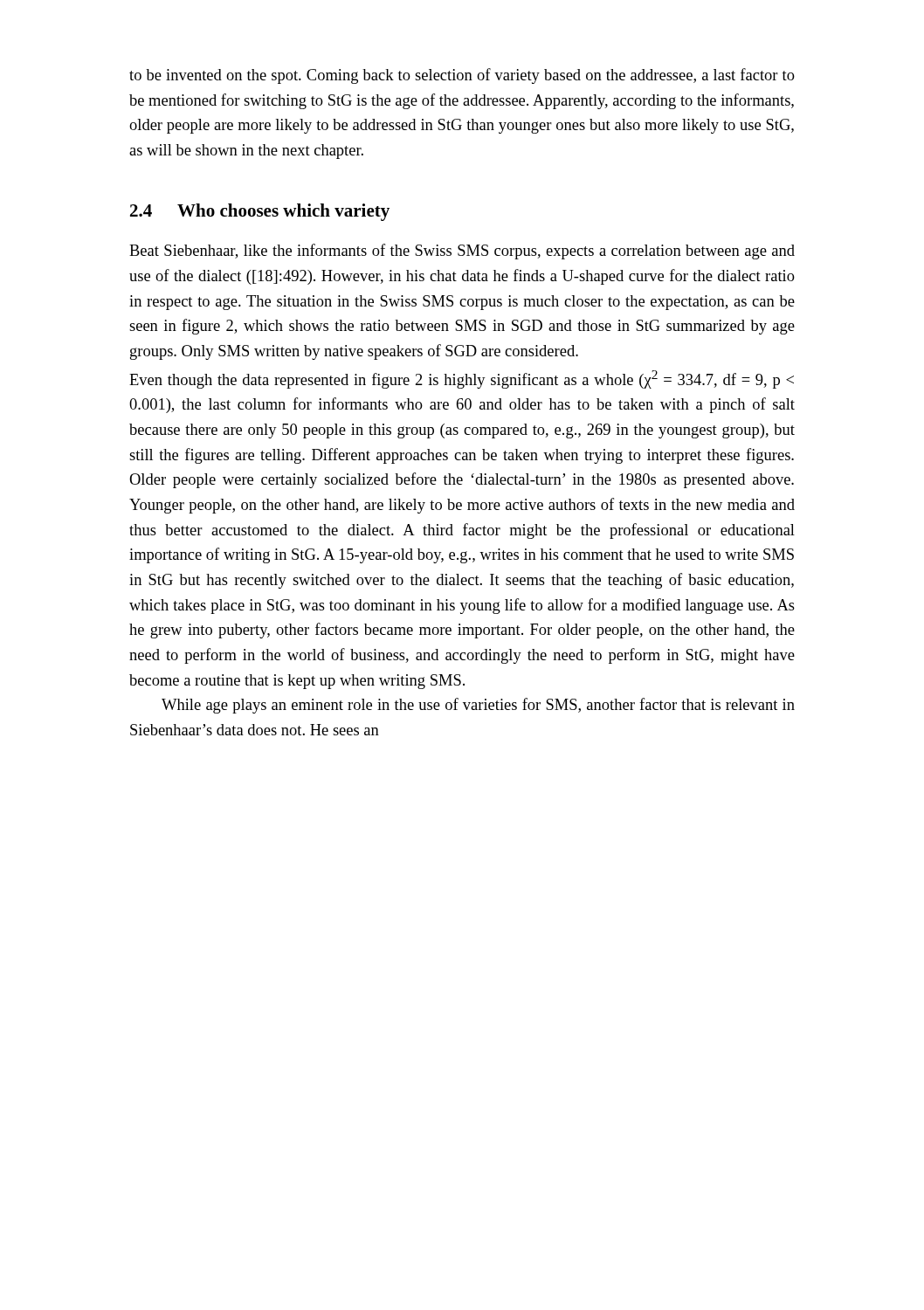Point to the passage starting "Beat Siebenhaar, like the"
Screen dimensions: 1310x924
pos(462,491)
